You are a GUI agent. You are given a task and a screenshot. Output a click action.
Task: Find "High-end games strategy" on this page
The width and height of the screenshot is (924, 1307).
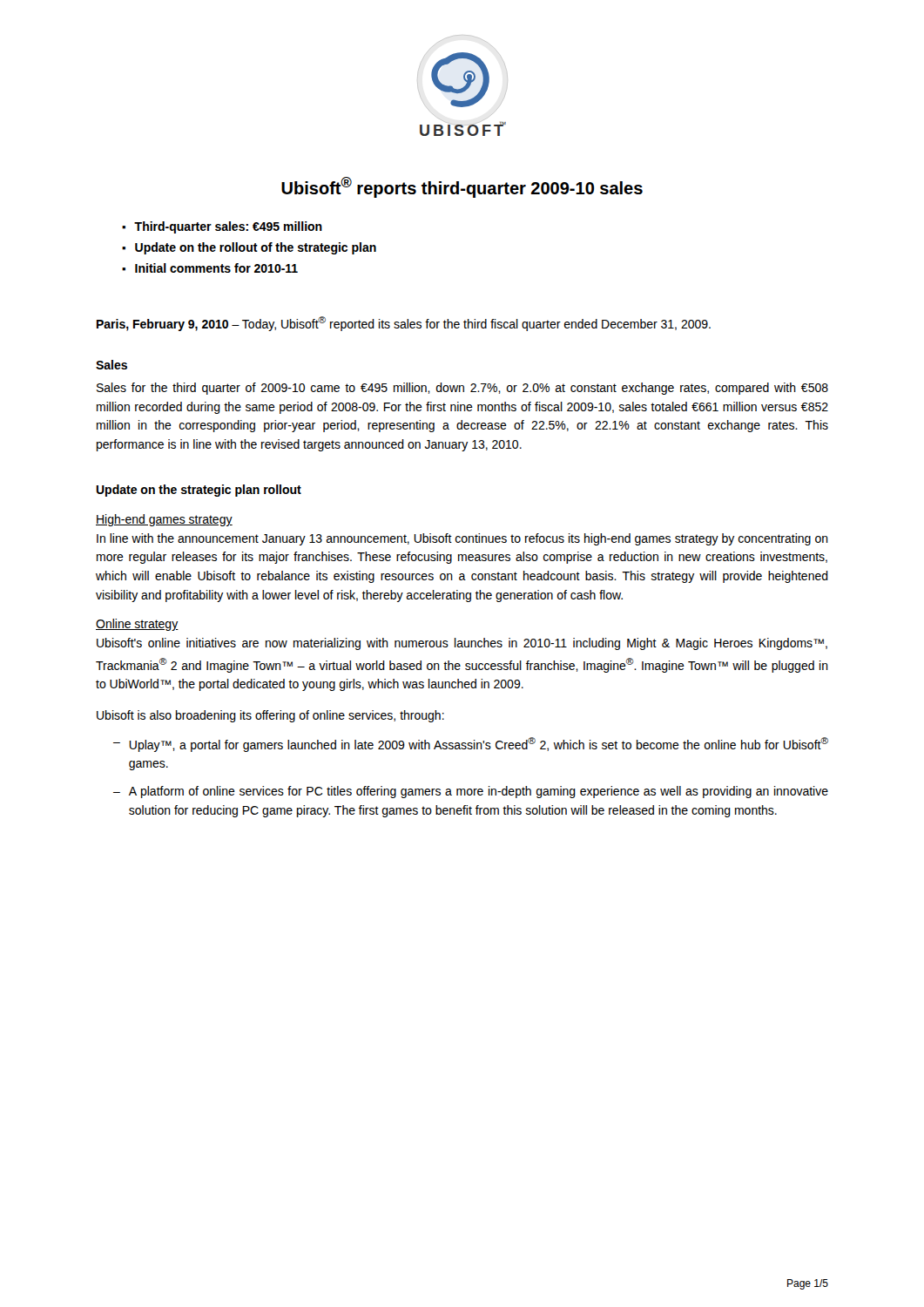(164, 519)
